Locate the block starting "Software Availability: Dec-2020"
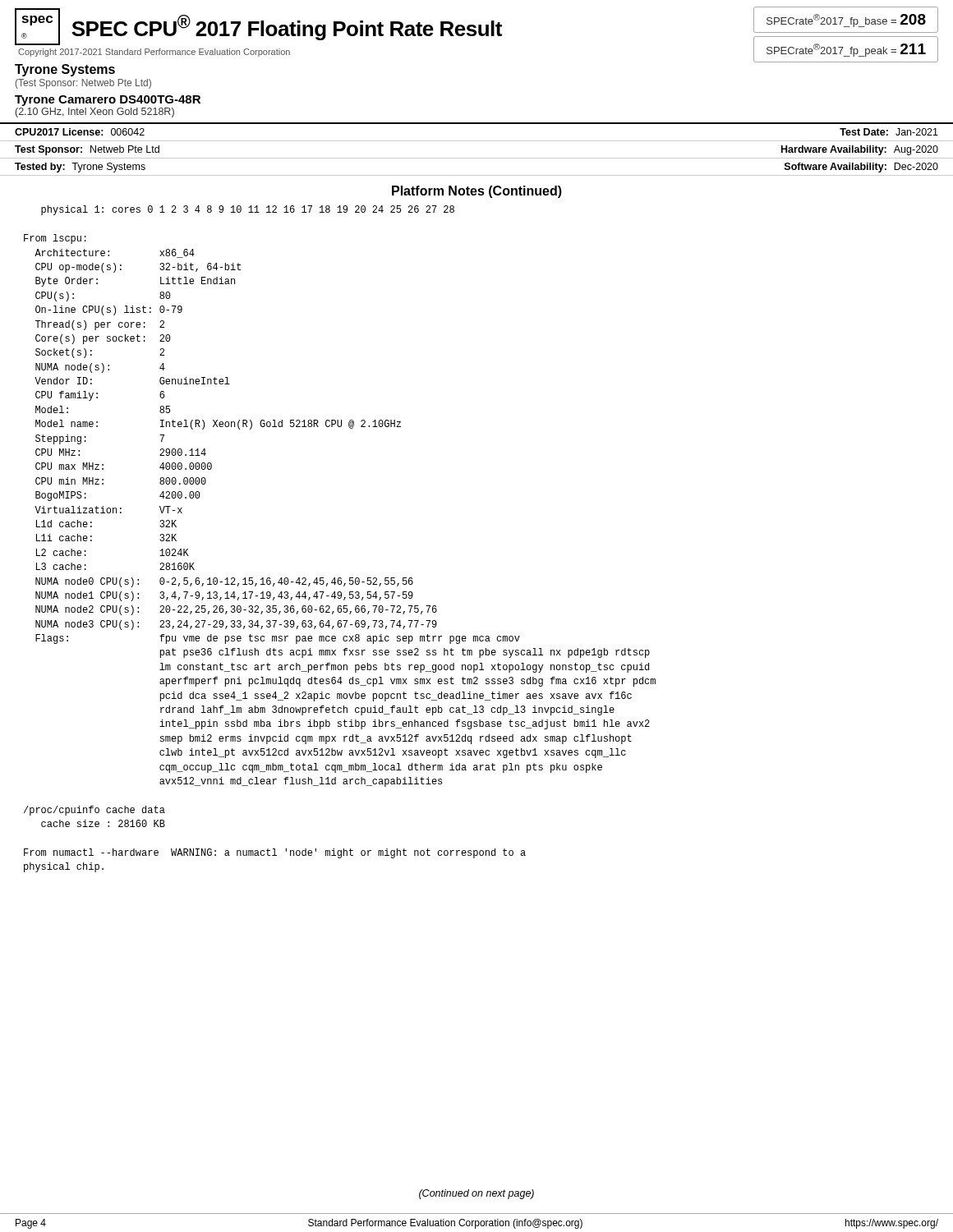Image resolution: width=953 pixels, height=1232 pixels. click(x=861, y=167)
